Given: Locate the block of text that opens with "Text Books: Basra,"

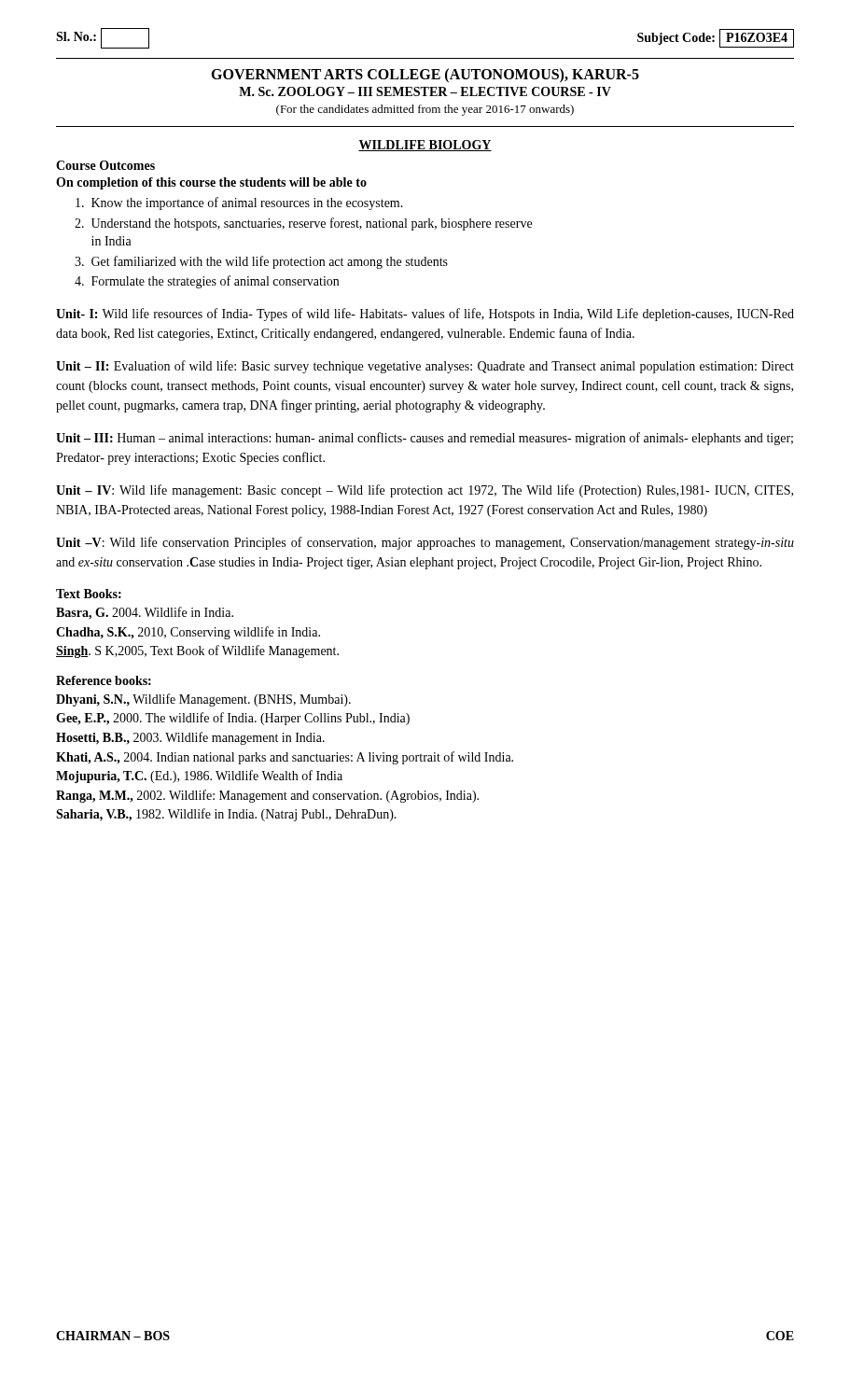Looking at the screenshot, I should (89, 594).
